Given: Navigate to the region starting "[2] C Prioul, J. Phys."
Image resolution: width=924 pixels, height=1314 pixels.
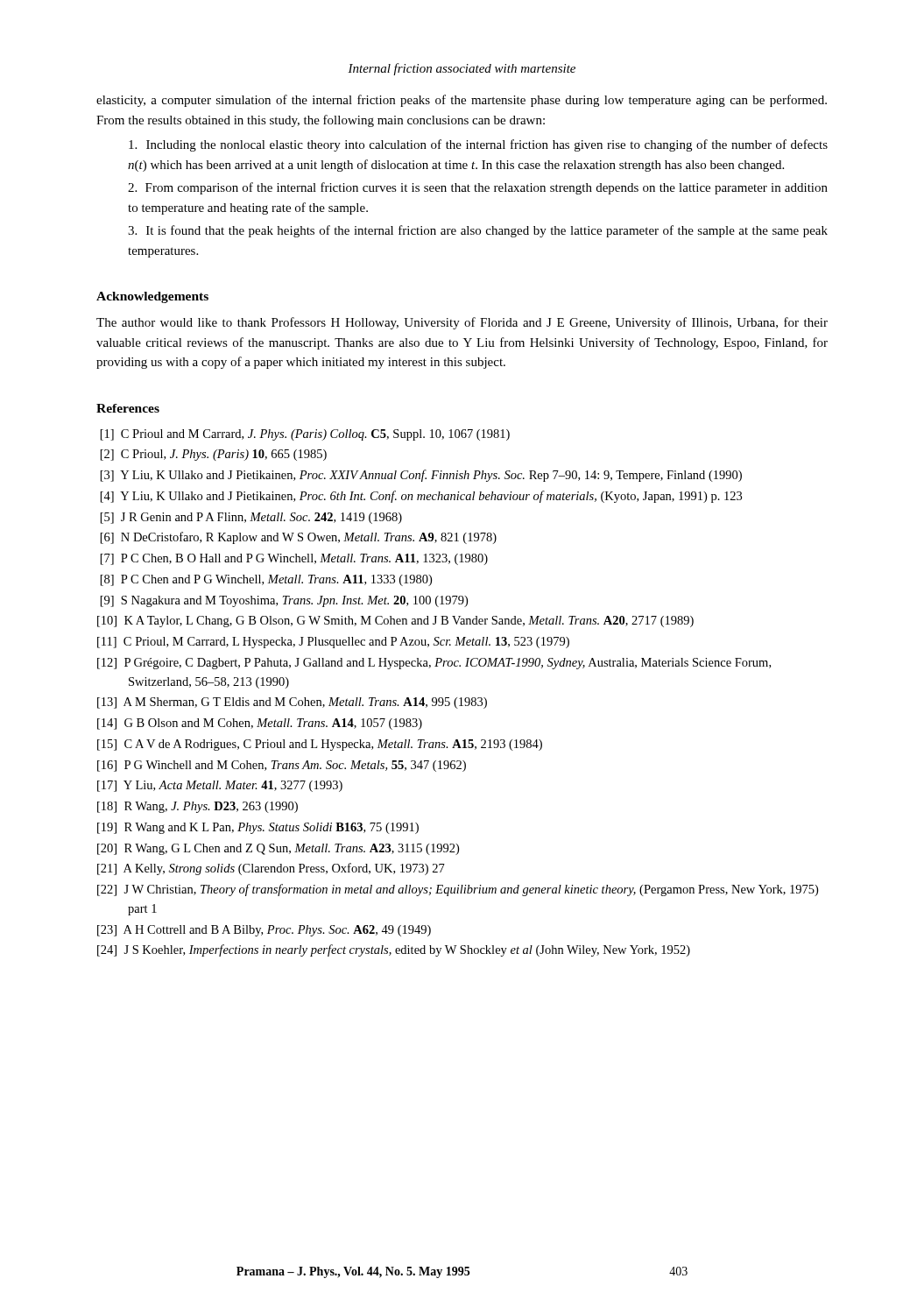Looking at the screenshot, I should [x=212, y=454].
